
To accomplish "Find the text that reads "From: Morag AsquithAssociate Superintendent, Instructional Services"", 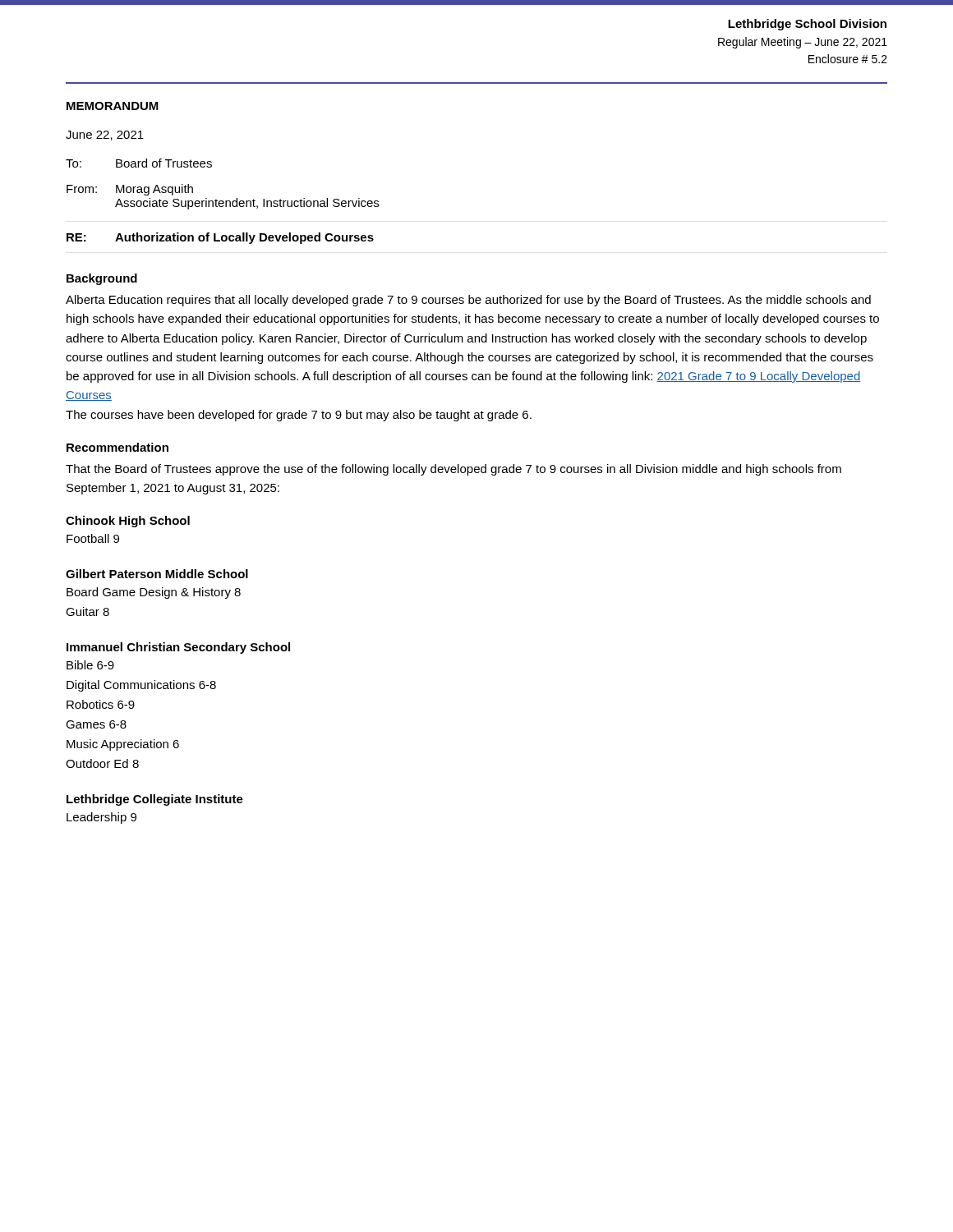I will click(x=223, y=195).
